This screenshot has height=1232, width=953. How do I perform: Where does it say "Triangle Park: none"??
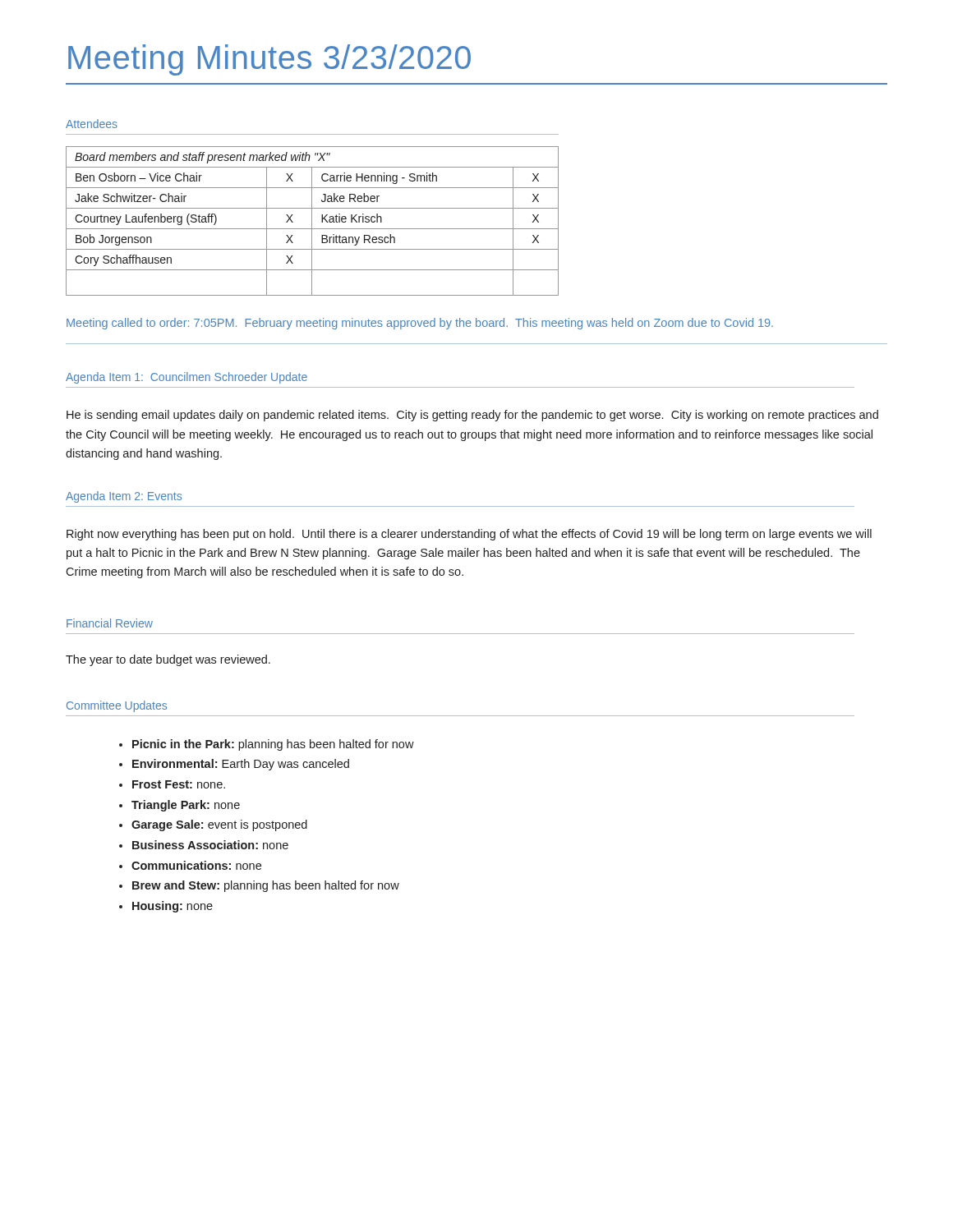tap(186, 805)
